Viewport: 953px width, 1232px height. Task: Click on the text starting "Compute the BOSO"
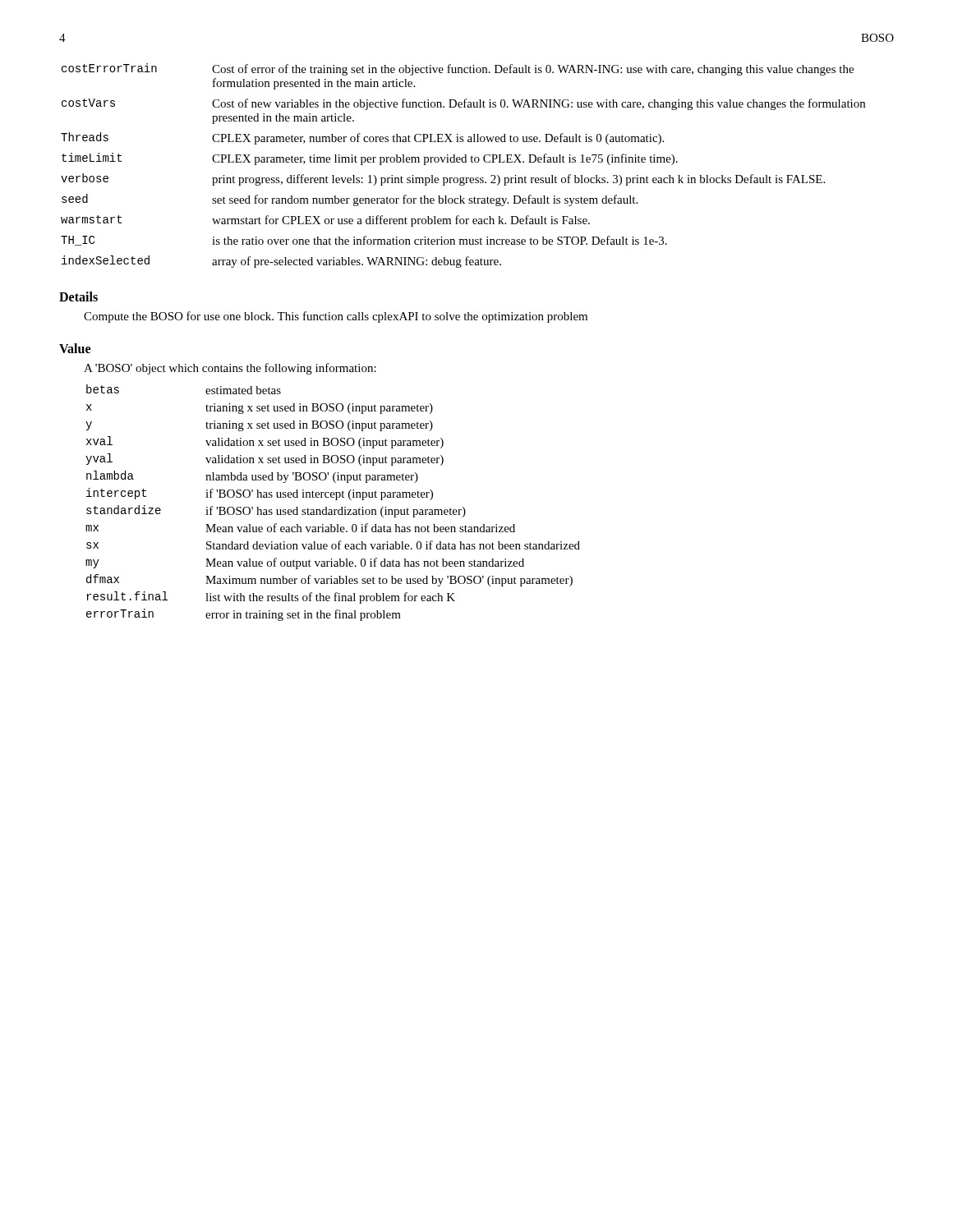336,316
